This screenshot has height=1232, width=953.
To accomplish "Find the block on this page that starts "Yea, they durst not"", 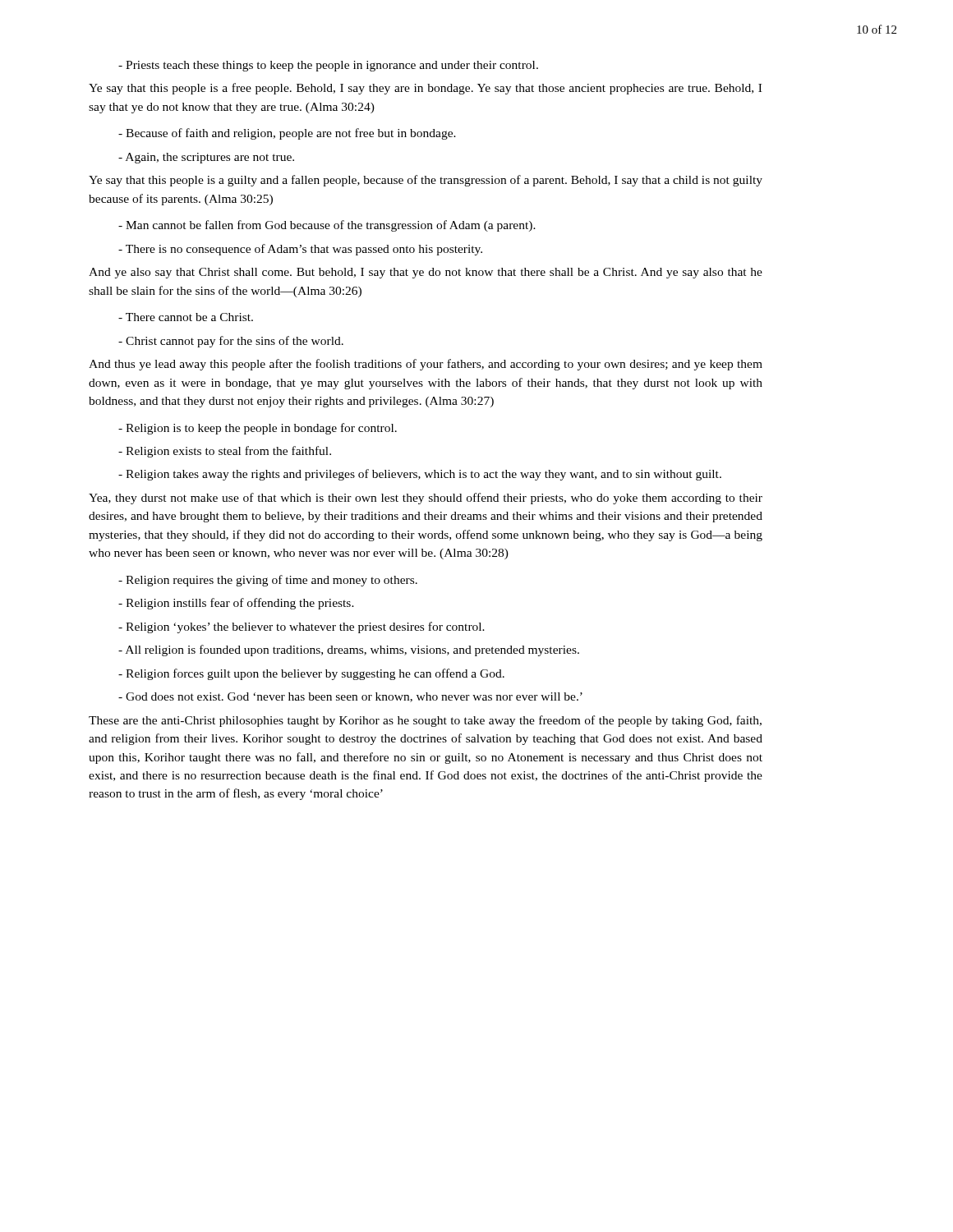I will click(x=426, y=525).
